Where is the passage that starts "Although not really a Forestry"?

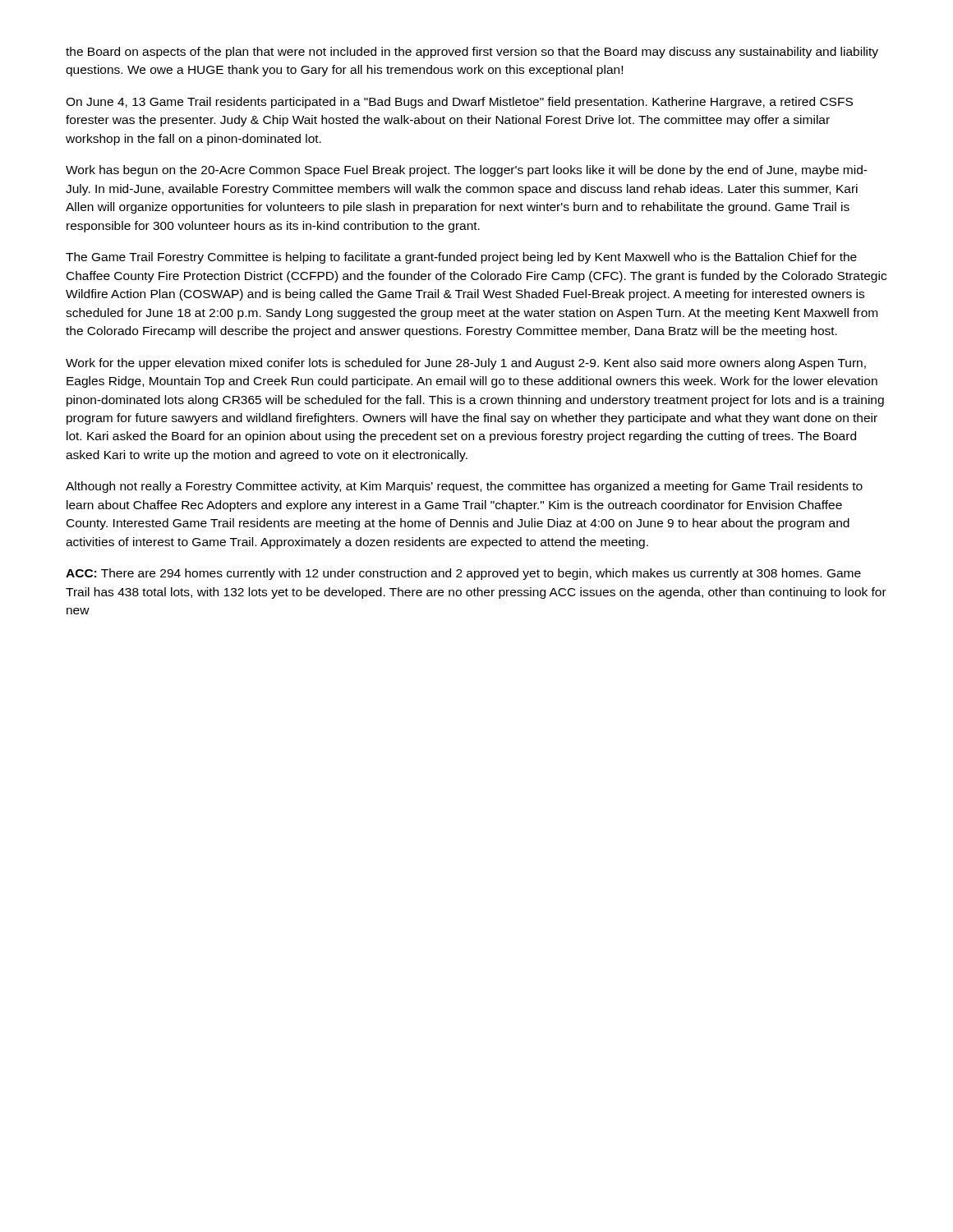coord(464,514)
